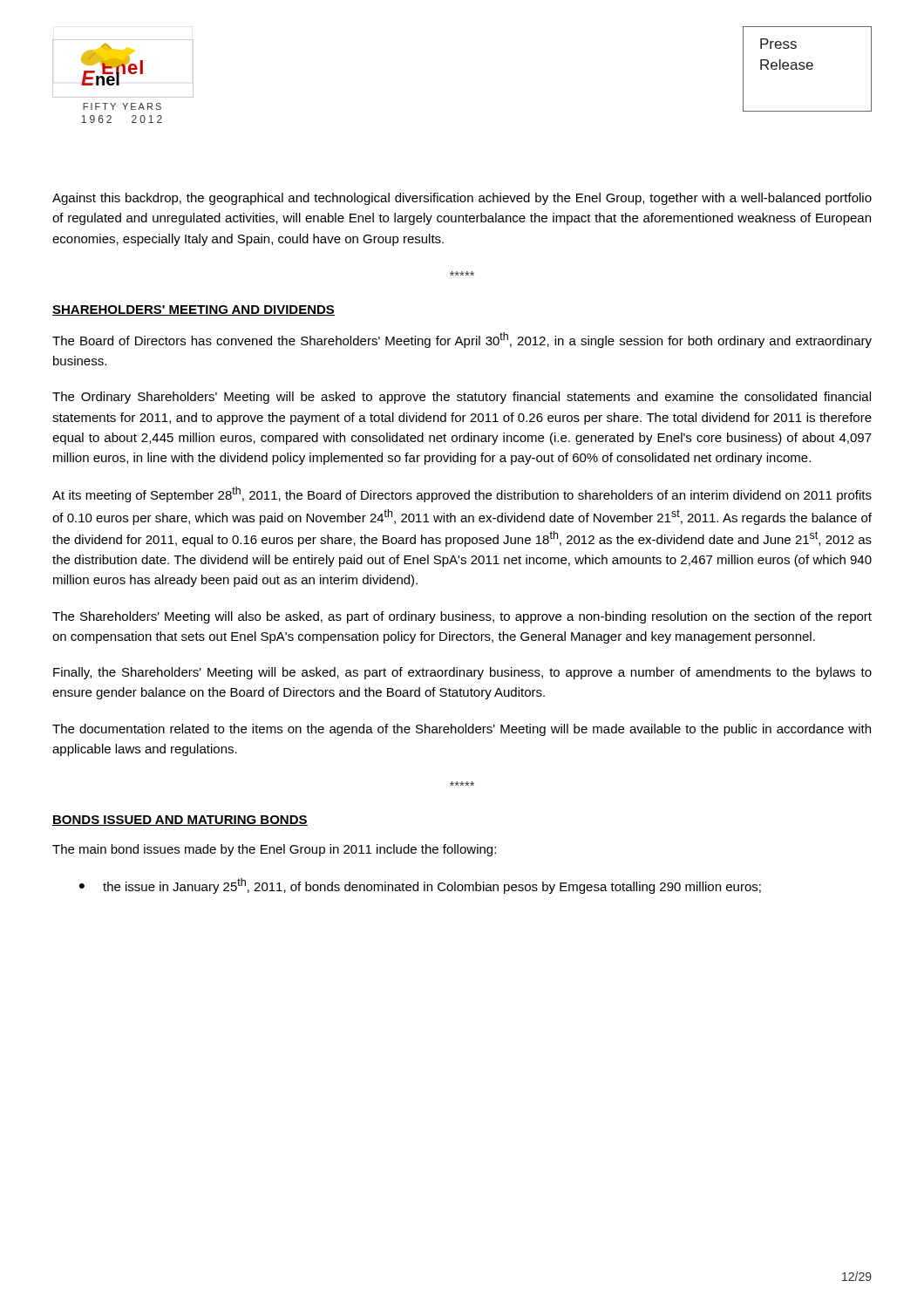Navigate to the text starting "Against this backdrop, the geographical"
The image size is (924, 1308).
coord(462,218)
